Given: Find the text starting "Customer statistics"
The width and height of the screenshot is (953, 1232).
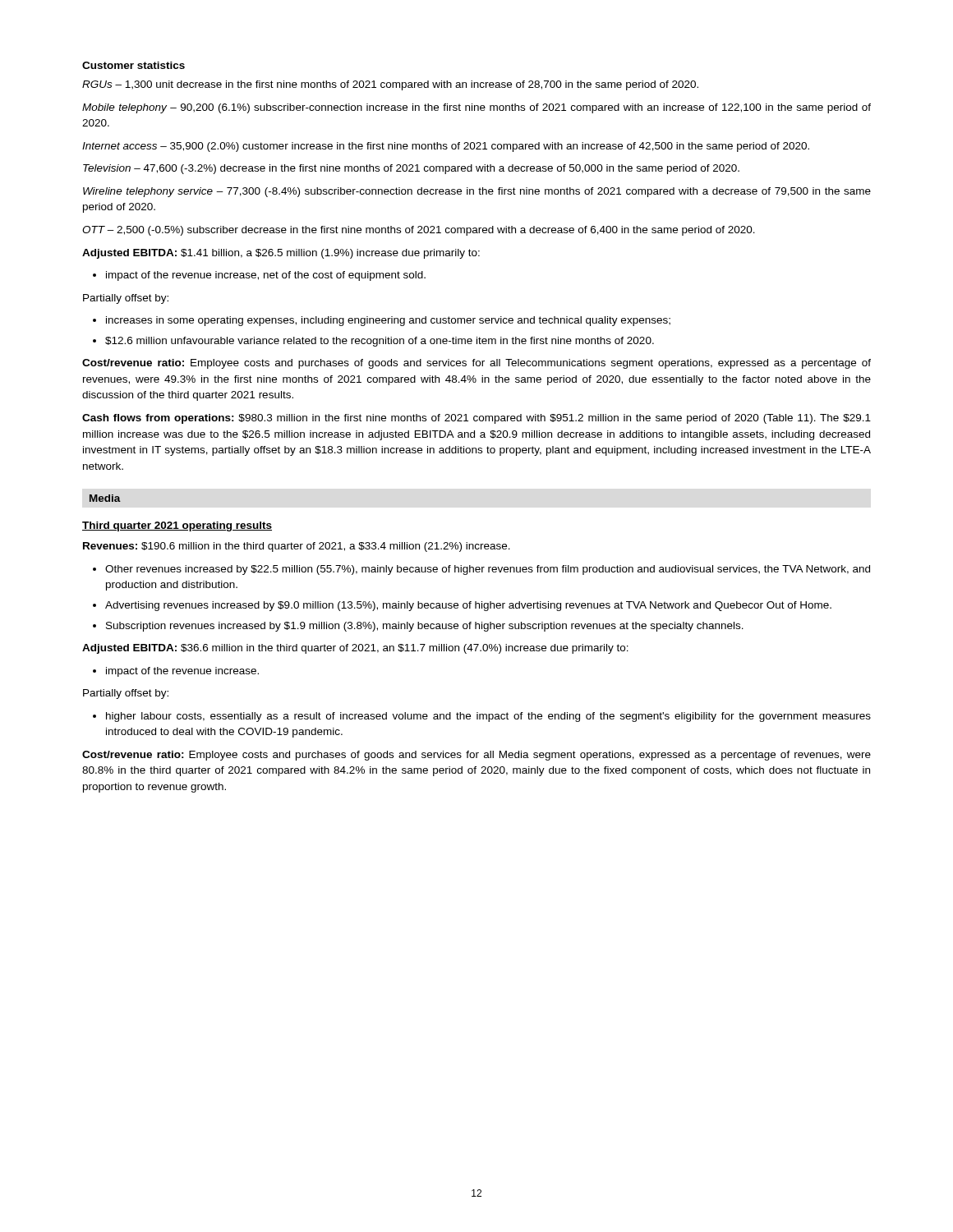Looking at the screenshot, I should coord(134,65).
